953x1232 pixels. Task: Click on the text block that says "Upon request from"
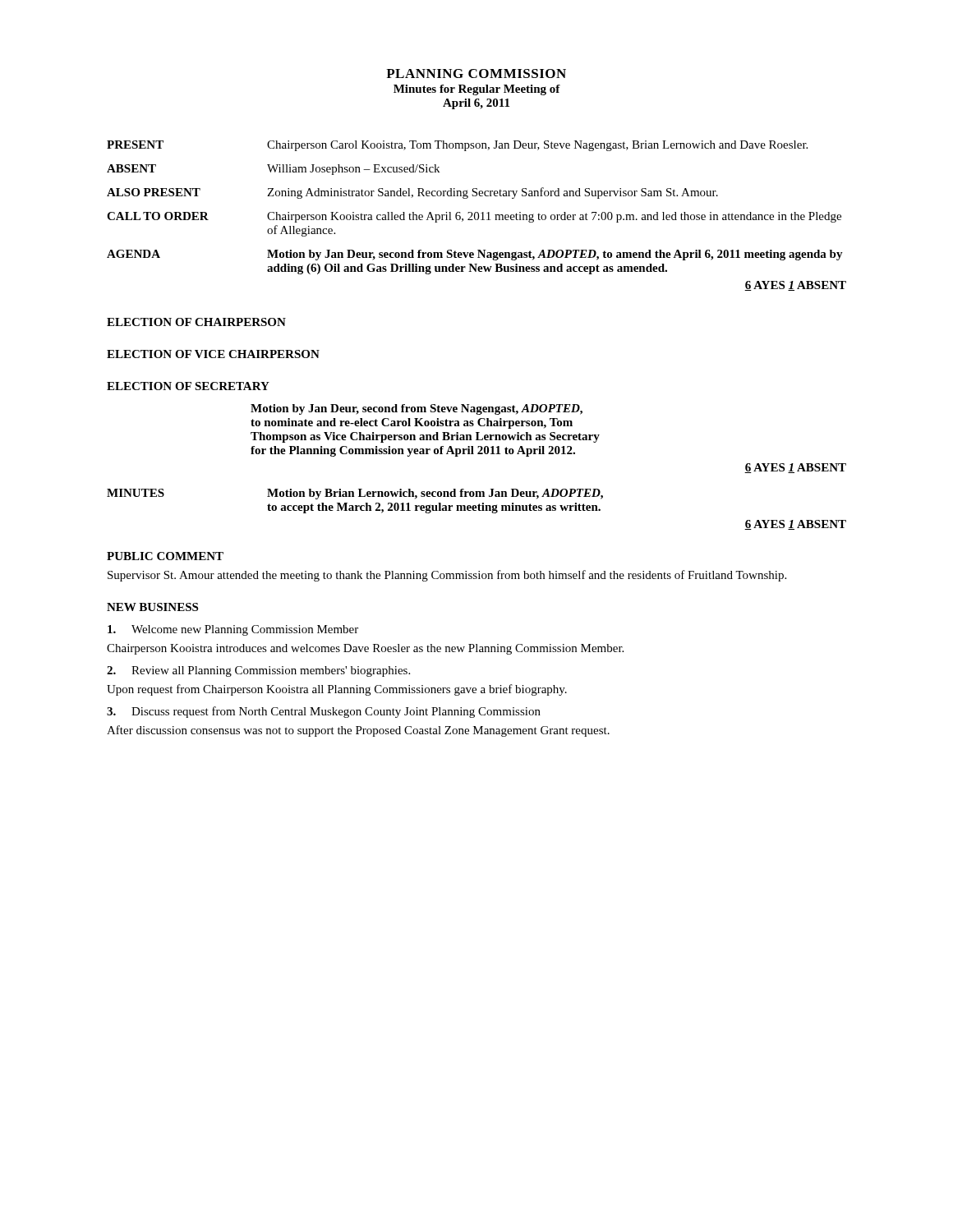click(x=337, y=689)
